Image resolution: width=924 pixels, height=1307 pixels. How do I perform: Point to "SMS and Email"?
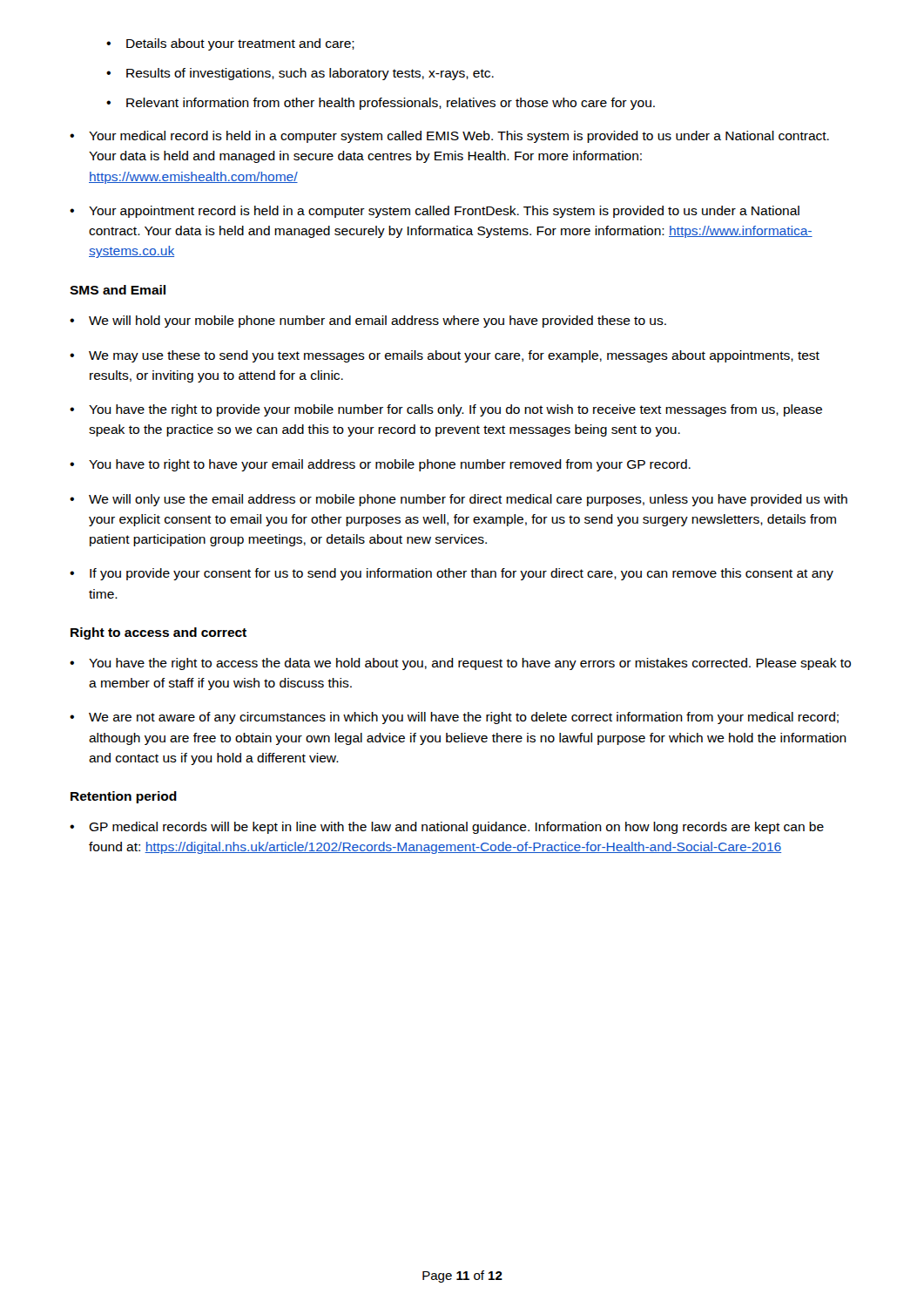[x=118, y=289]
